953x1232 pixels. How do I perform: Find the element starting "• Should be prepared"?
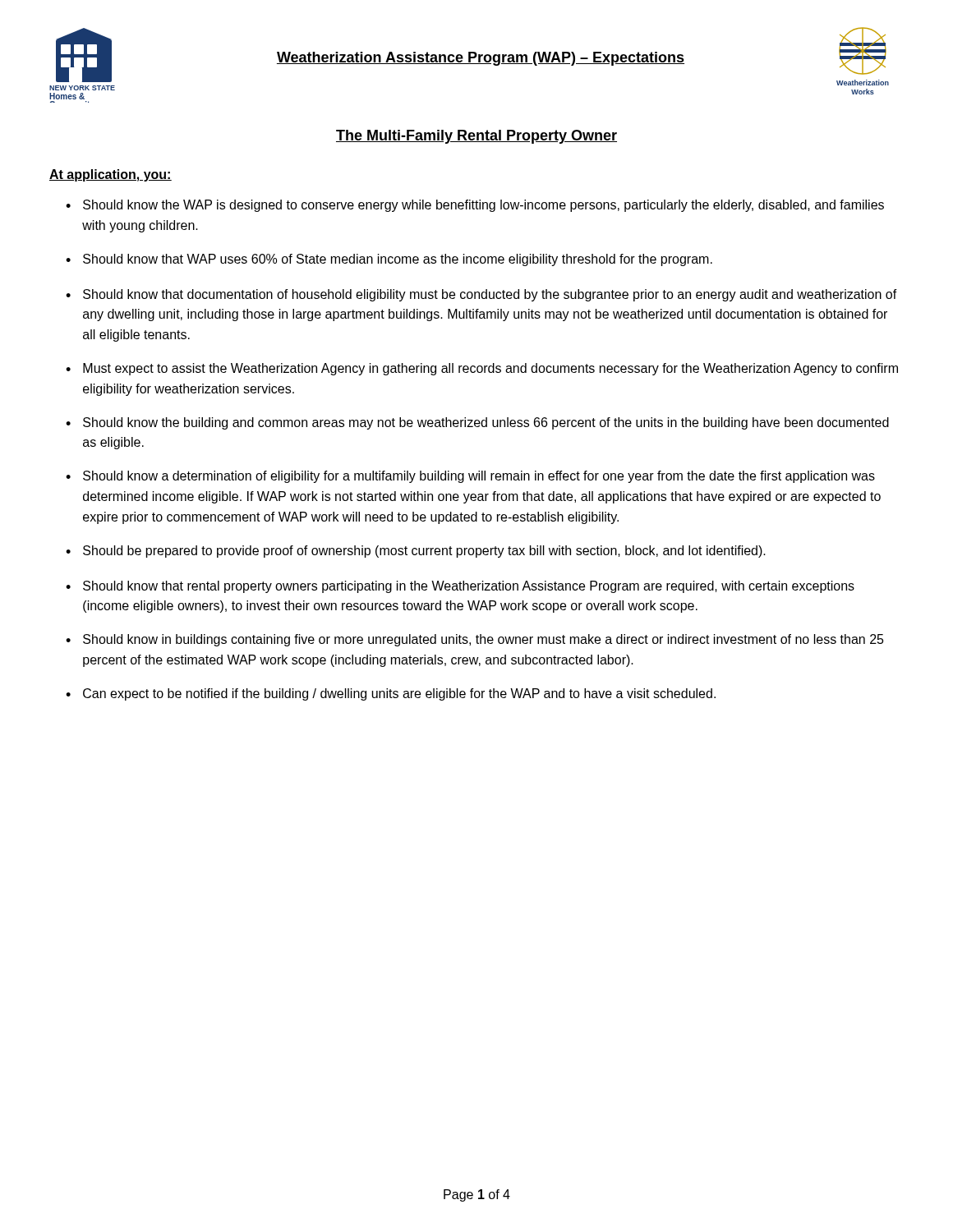[x=416, y=552]
